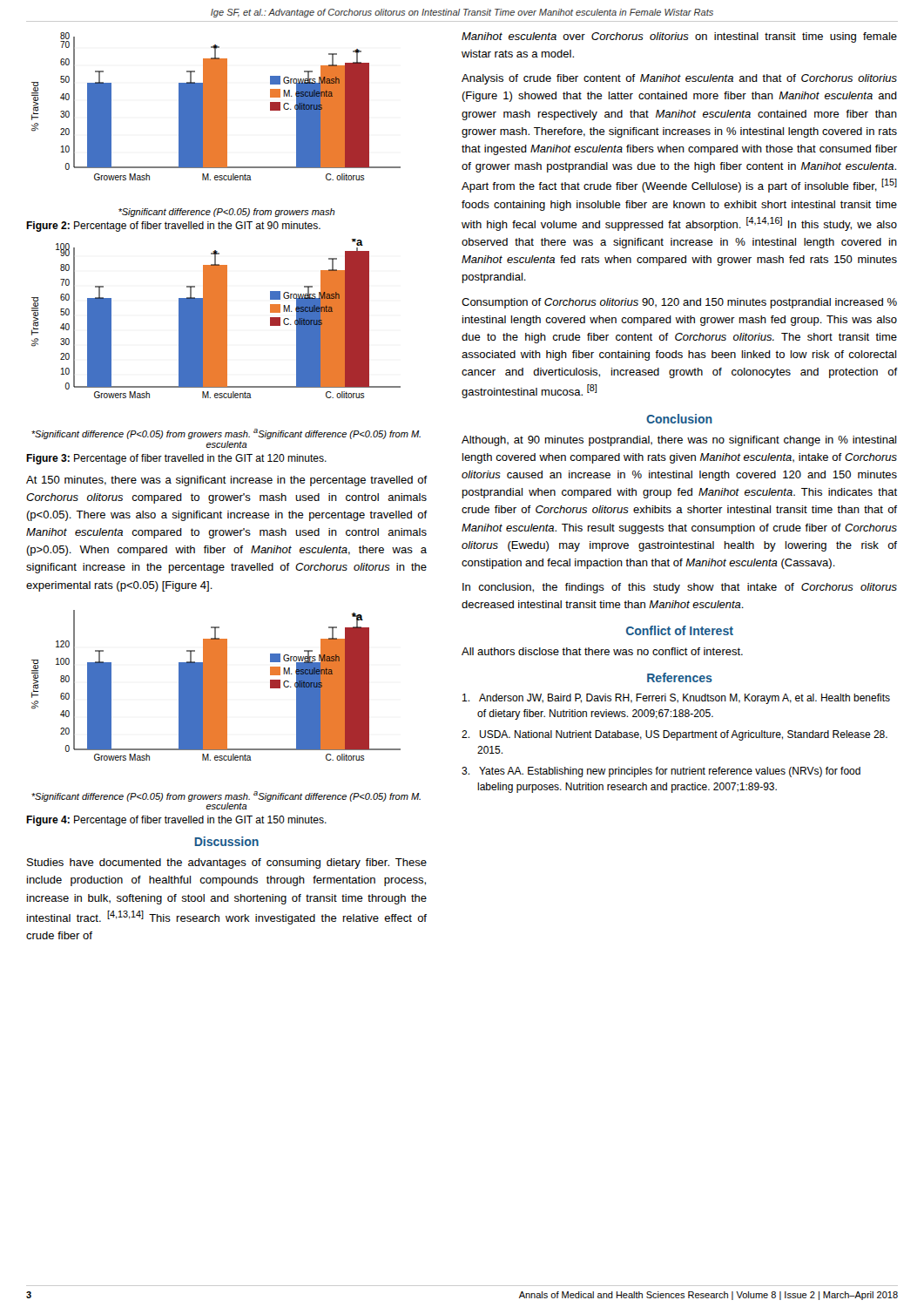Viewport: 924px width, 1307px height.
Task: Click on the block starting "Figure 2: Percentage"
Action: coord(174,226)
